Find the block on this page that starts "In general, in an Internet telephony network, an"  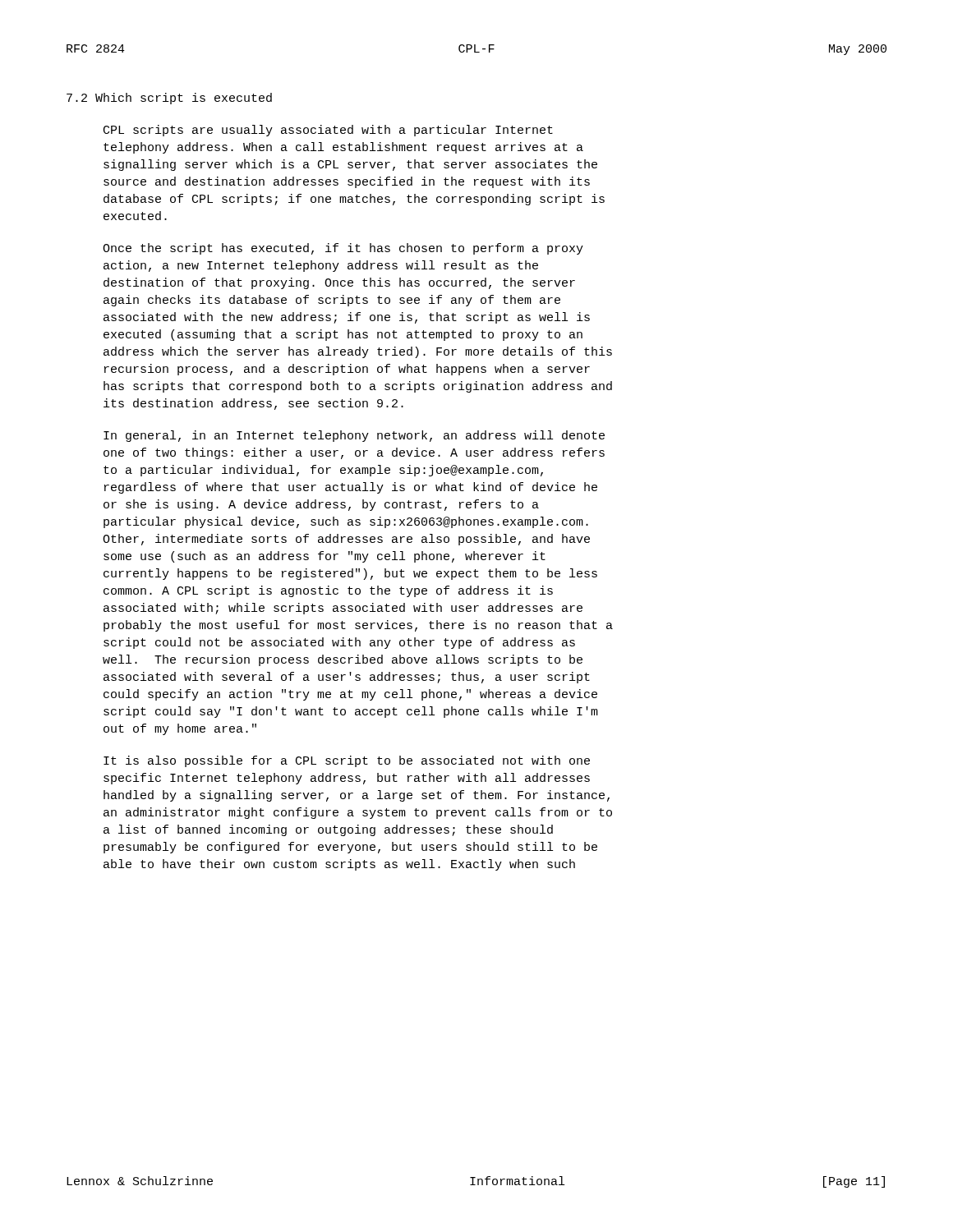pyautogui.click(x=358, y=583)
